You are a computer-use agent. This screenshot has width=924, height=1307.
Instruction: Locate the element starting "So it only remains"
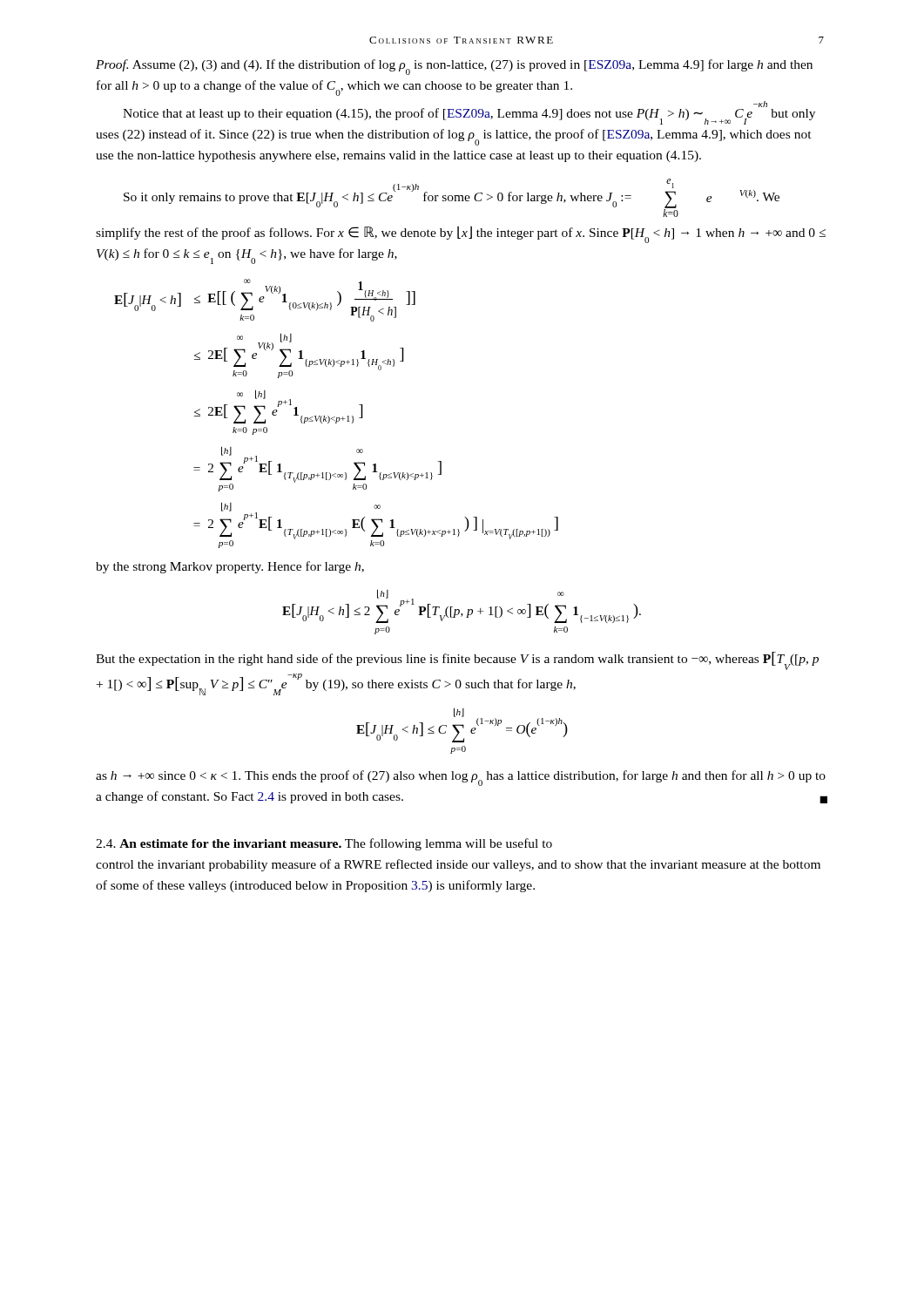(462, 218)
